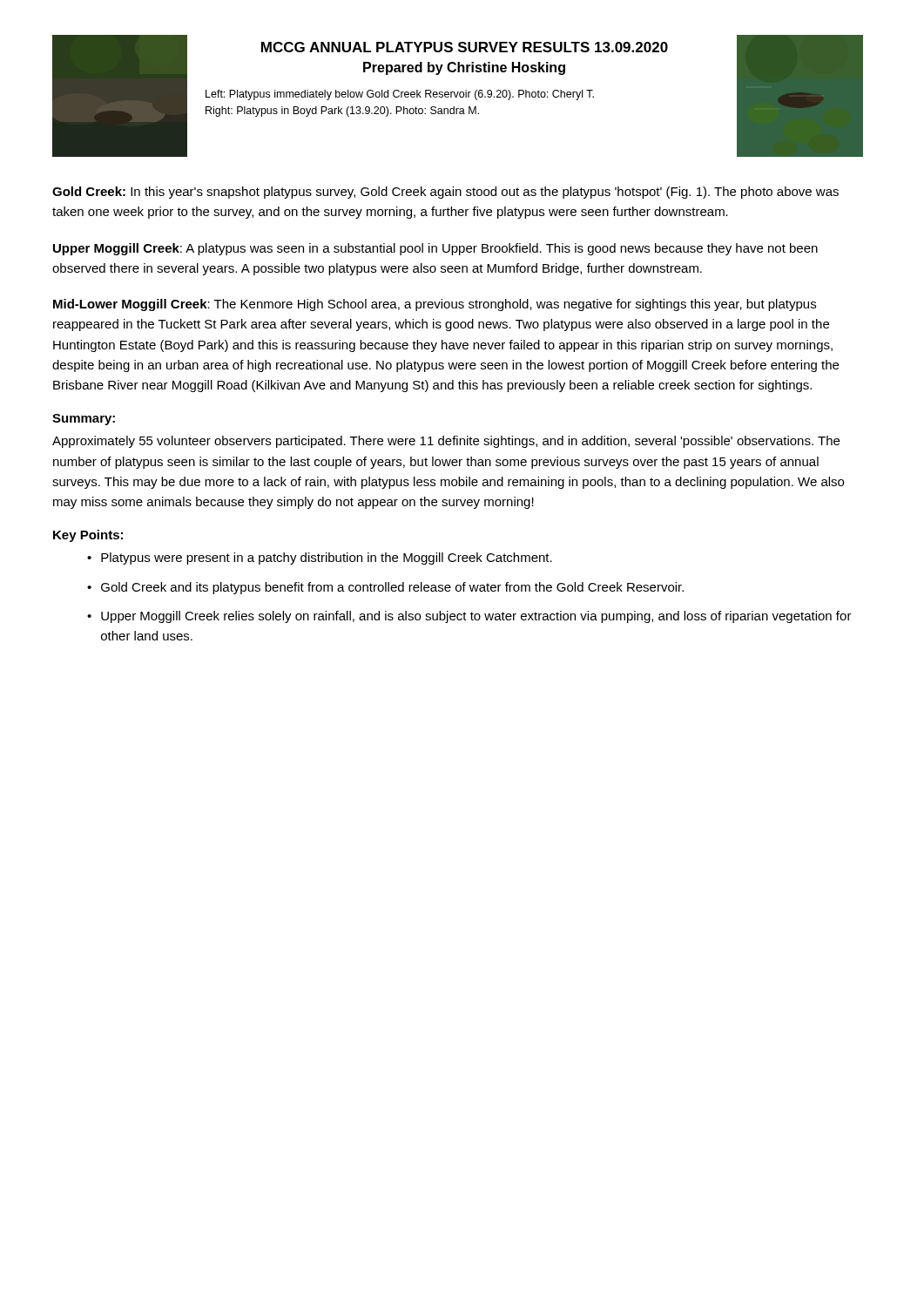Point to the text starting "Key Points:"
Image resolution: width=924 pixels, height=1307 pixels.
(88, 535)
